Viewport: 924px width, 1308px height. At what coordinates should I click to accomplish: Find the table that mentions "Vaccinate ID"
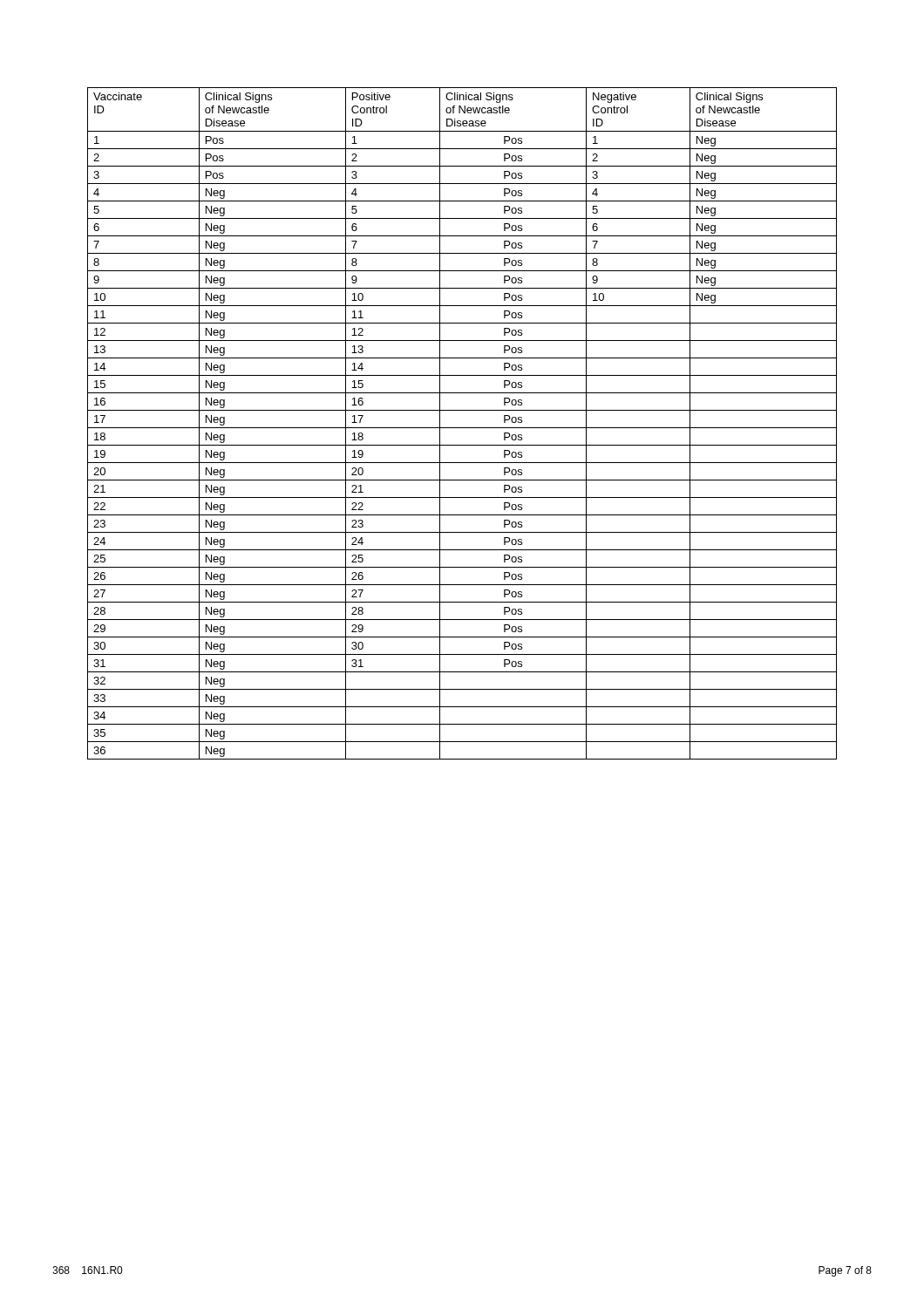462,423
